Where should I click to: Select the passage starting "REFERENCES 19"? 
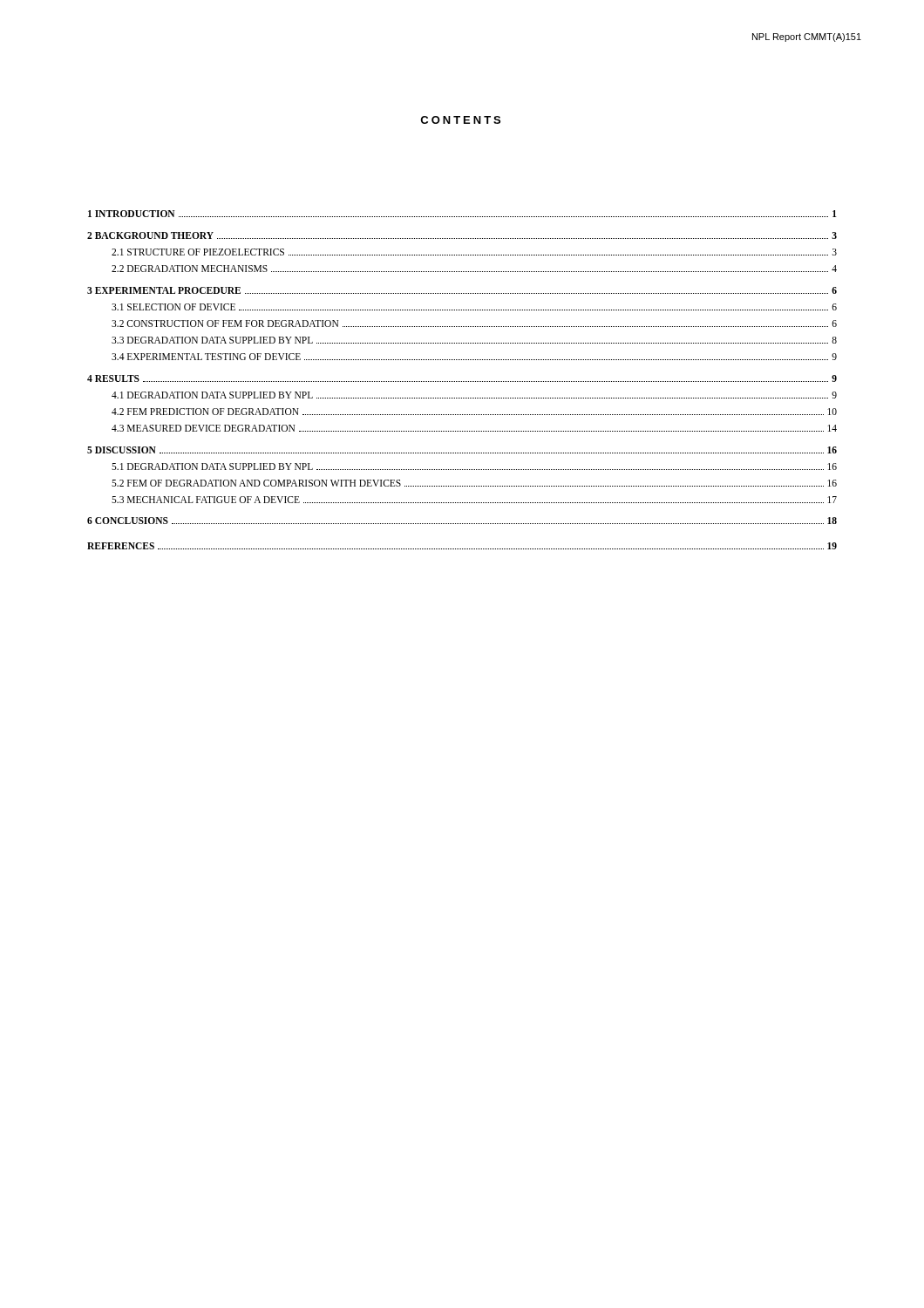click(x=462, y=547)
